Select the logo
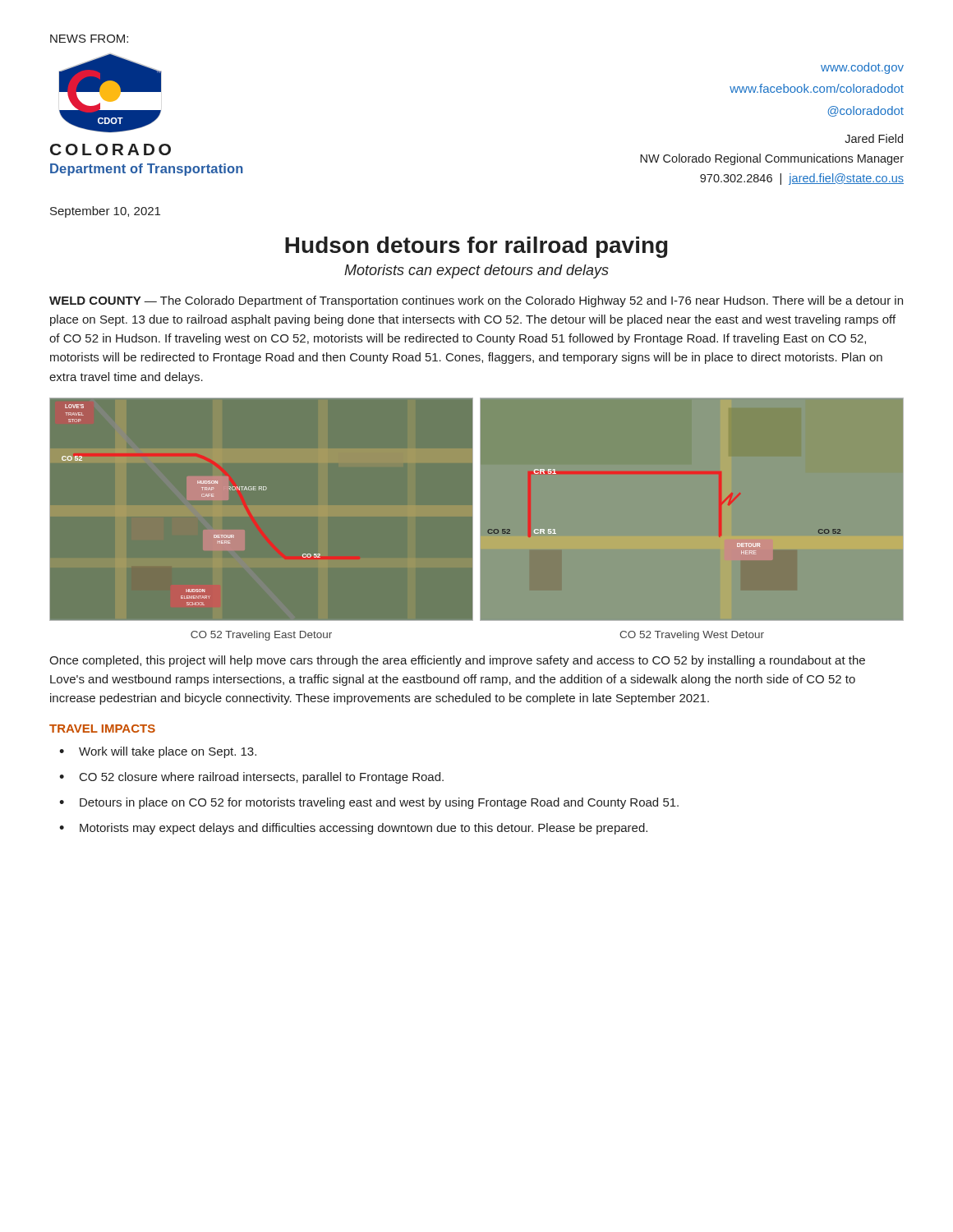This screenshot has height=1232, width=953. pos(146,112)
